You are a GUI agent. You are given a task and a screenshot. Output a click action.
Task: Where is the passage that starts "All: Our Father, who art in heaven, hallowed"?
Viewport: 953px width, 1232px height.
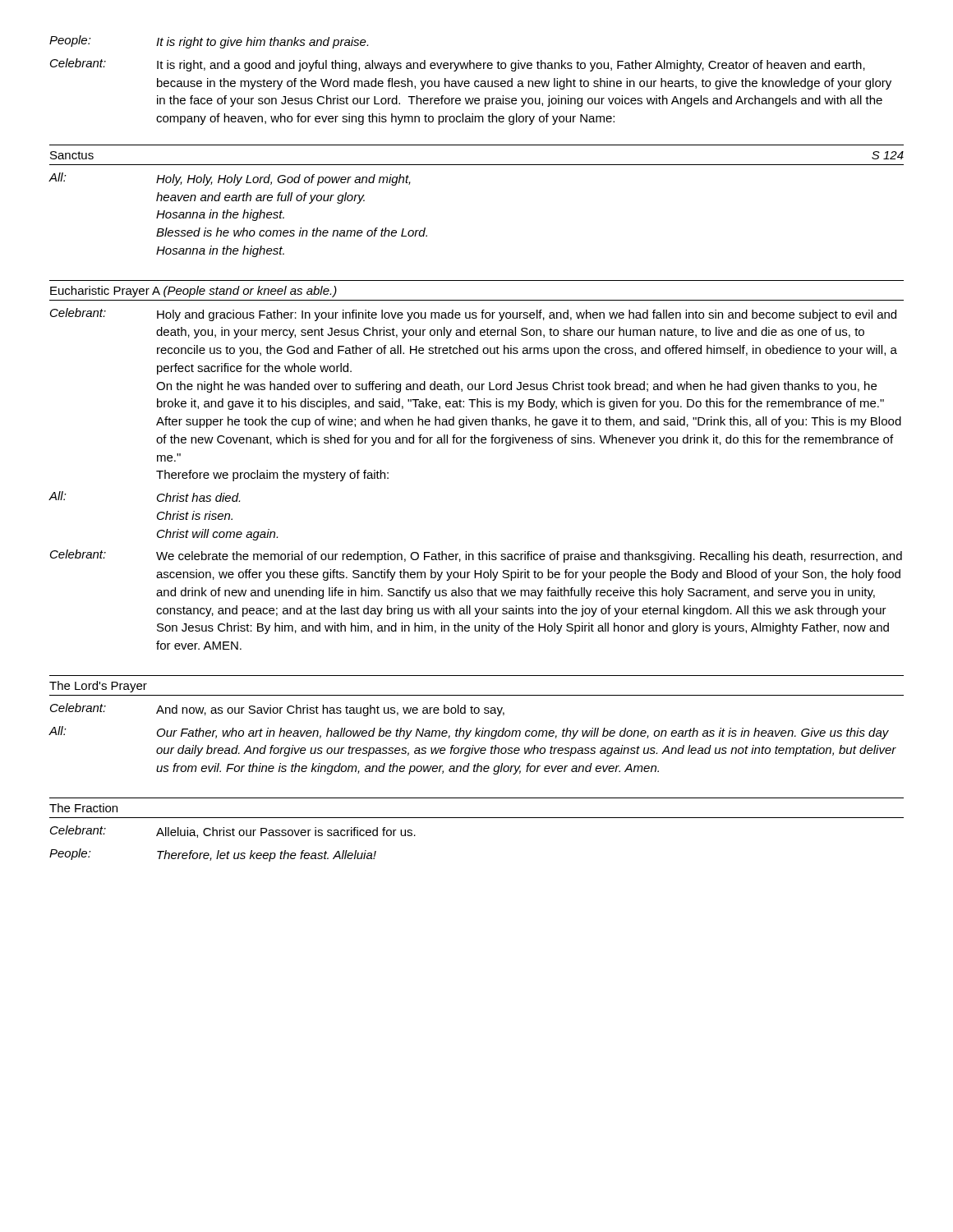(x=476, y=750)
